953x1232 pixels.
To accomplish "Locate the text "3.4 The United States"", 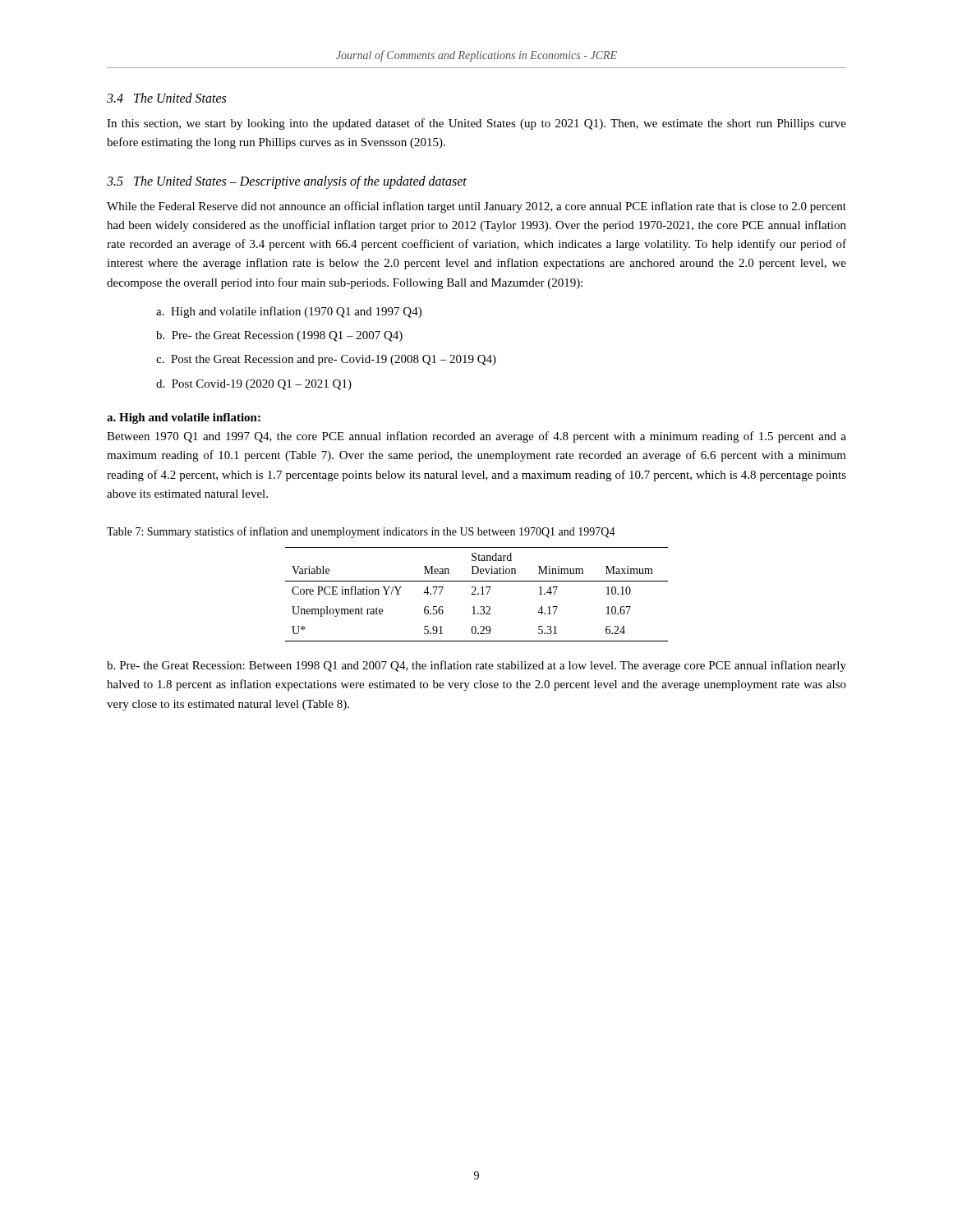I will tap(167, 98).
